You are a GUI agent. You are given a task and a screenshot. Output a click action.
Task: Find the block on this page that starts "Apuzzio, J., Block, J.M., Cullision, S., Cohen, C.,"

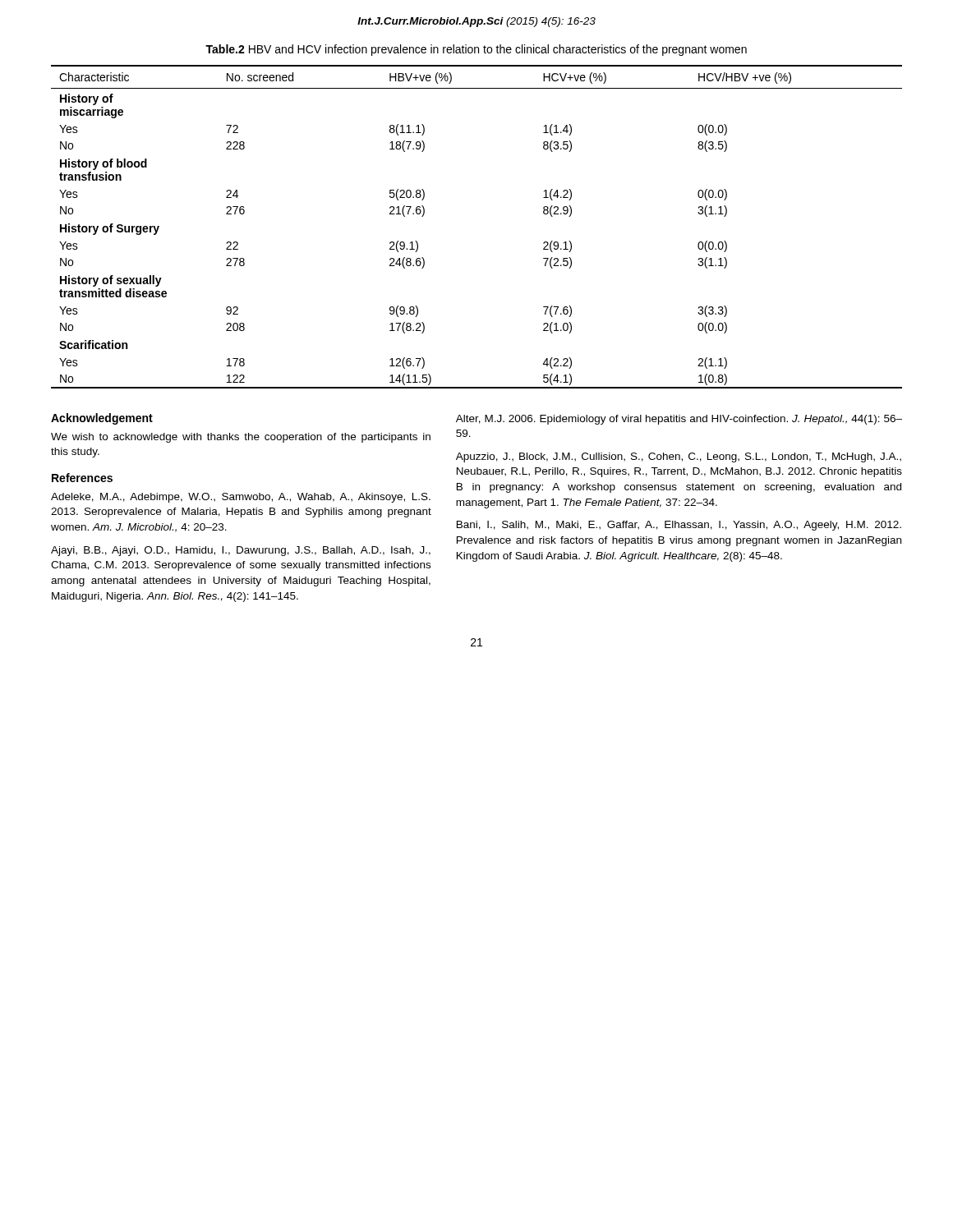tap(679, 479)
